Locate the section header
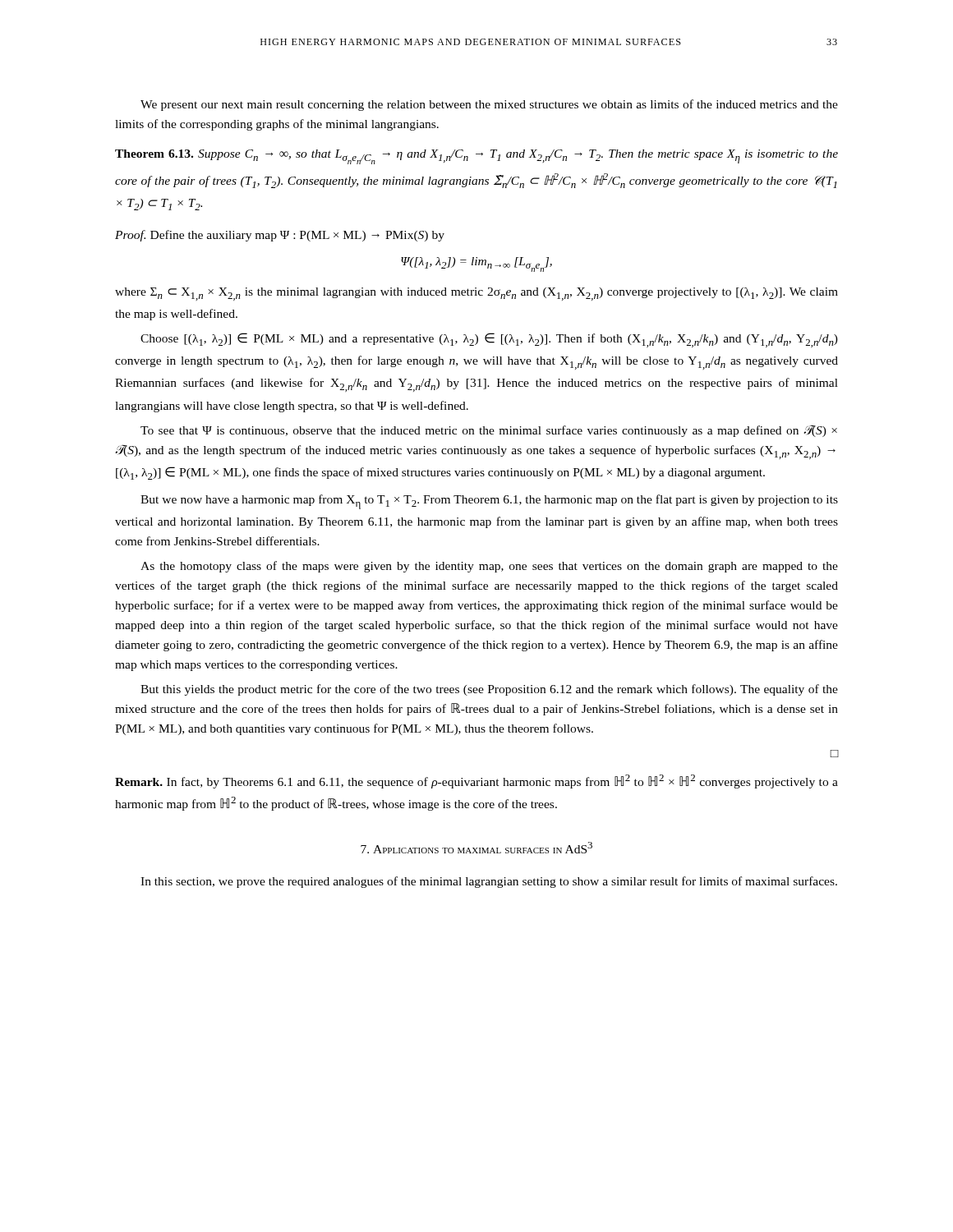The image size is (953, 1232). 476,848
